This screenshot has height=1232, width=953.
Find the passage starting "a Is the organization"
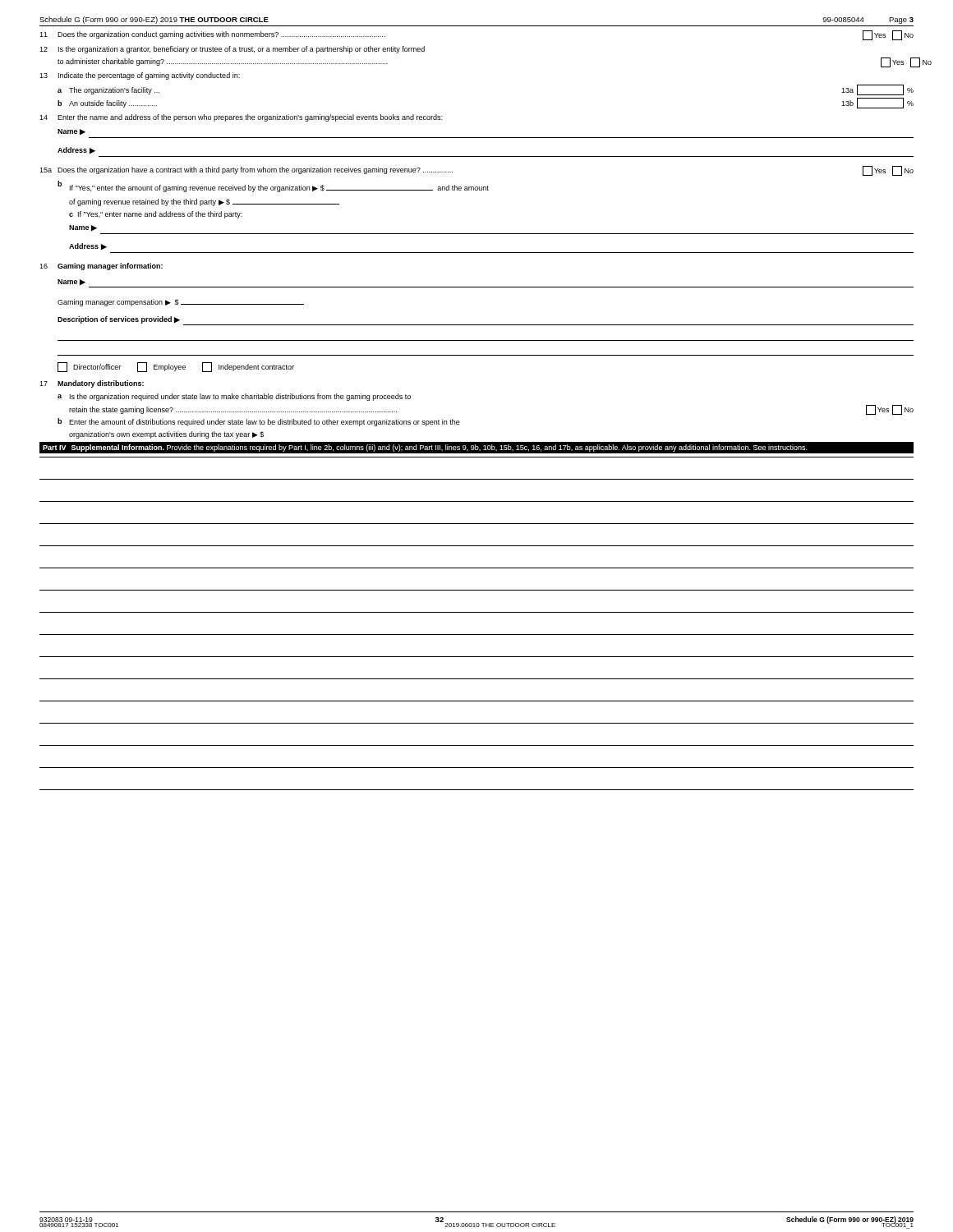pos(234,397)
